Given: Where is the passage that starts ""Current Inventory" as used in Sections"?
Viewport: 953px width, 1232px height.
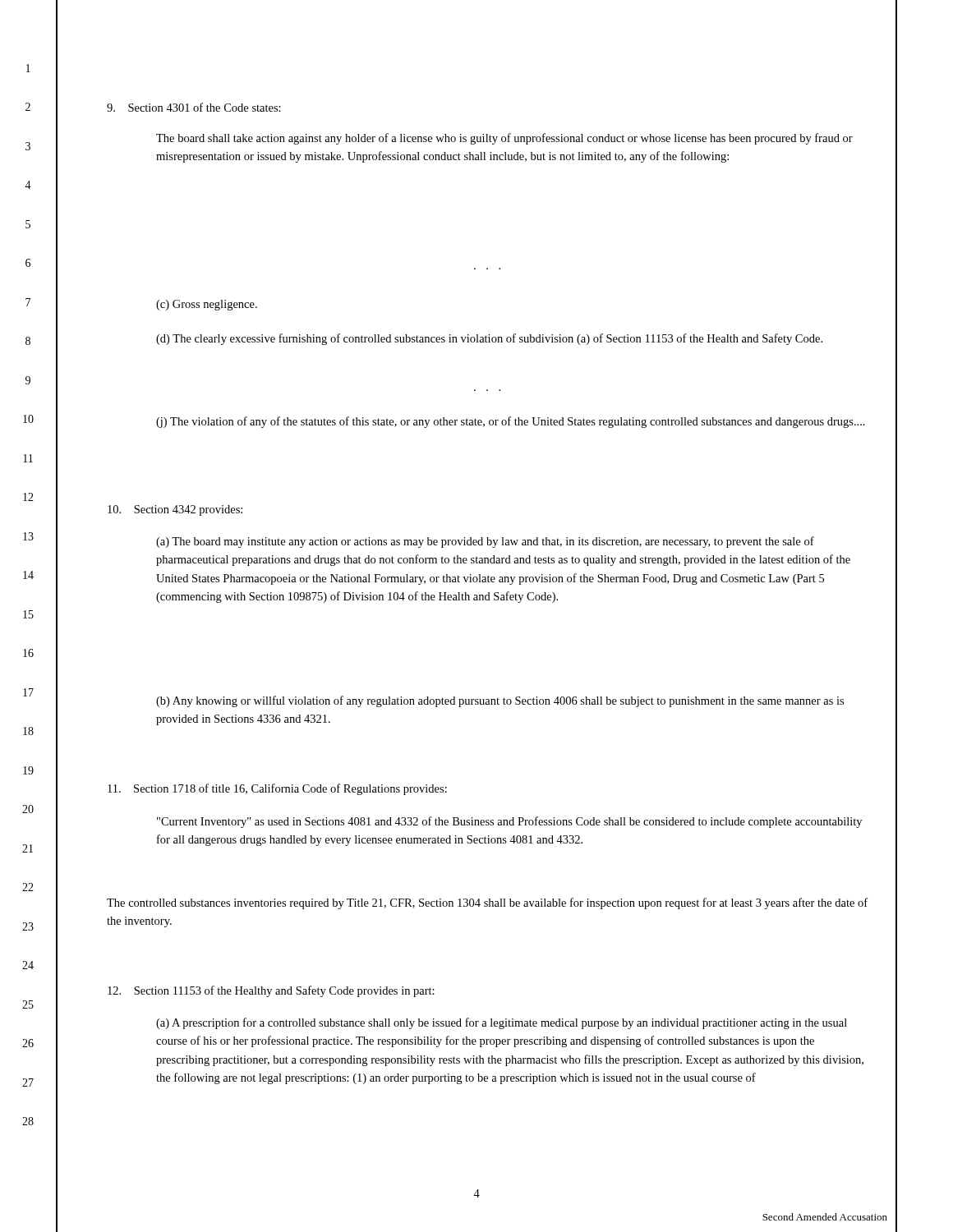Looking at the screenshot, I should 513,830.
